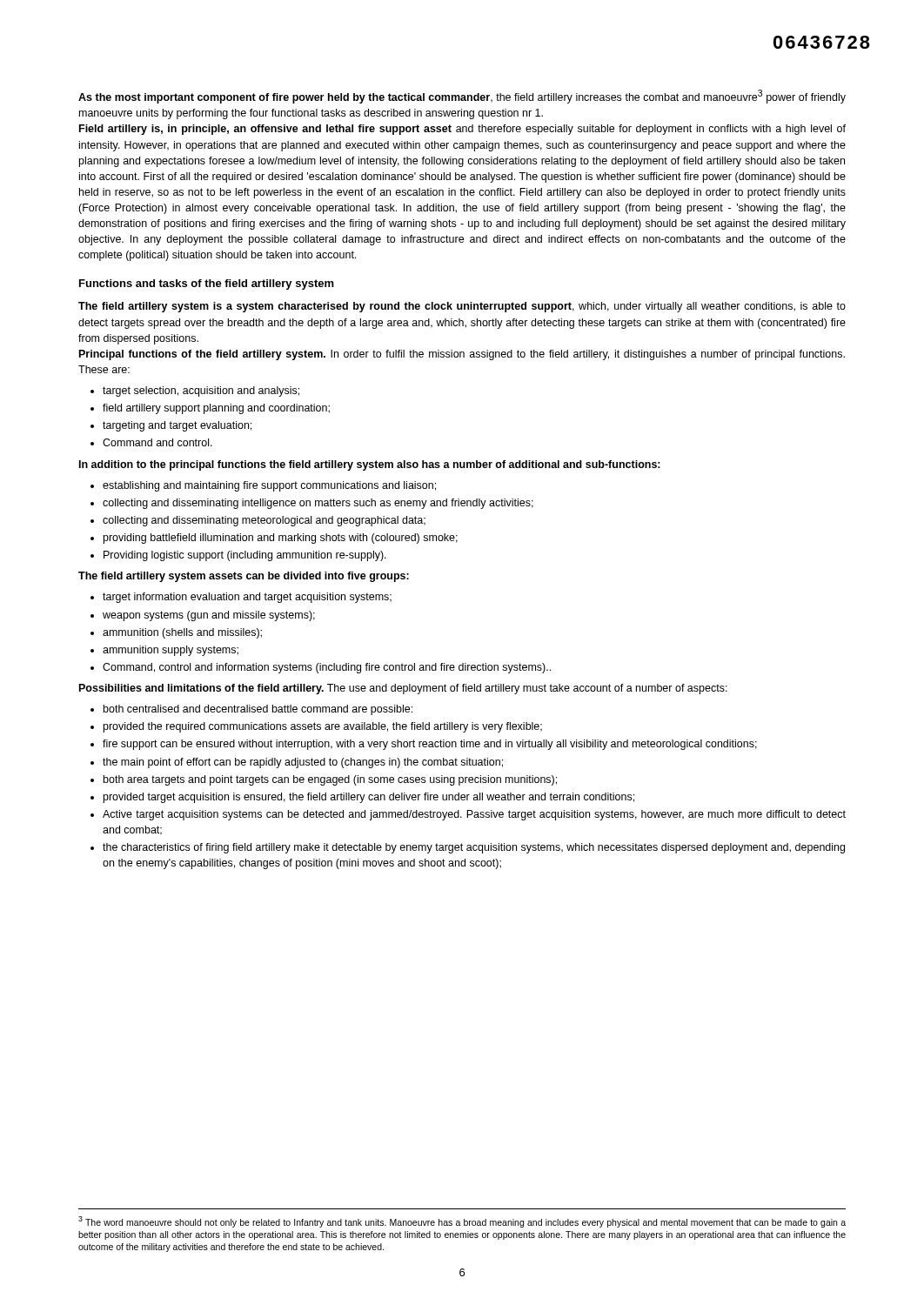Point to "weapon systems (gun and missile systems);"
The height and width of the screenshot is (1305, 924).
click(x=209, y=615)
